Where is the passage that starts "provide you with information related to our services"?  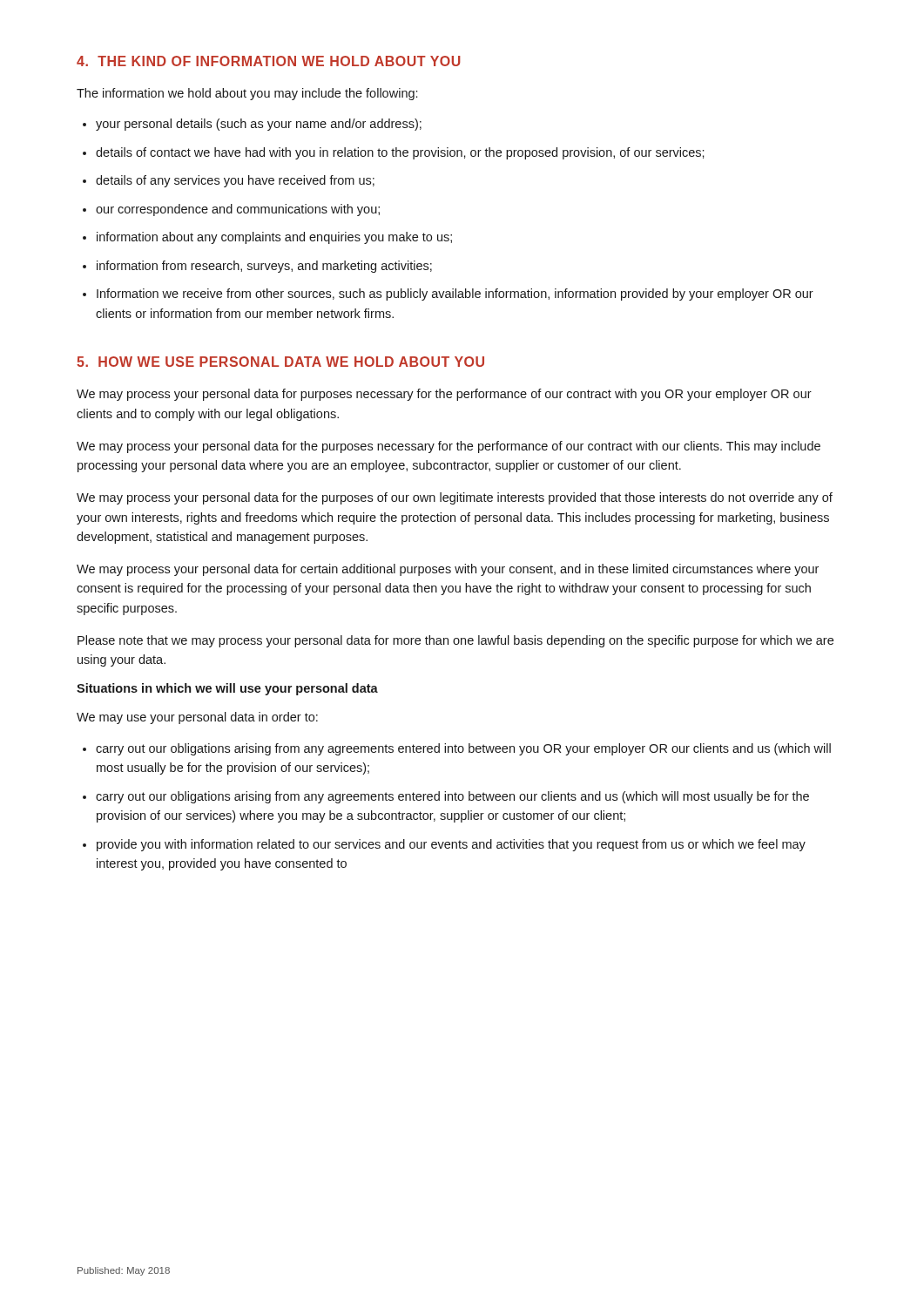pyautogui.click(x=451, y=854)
